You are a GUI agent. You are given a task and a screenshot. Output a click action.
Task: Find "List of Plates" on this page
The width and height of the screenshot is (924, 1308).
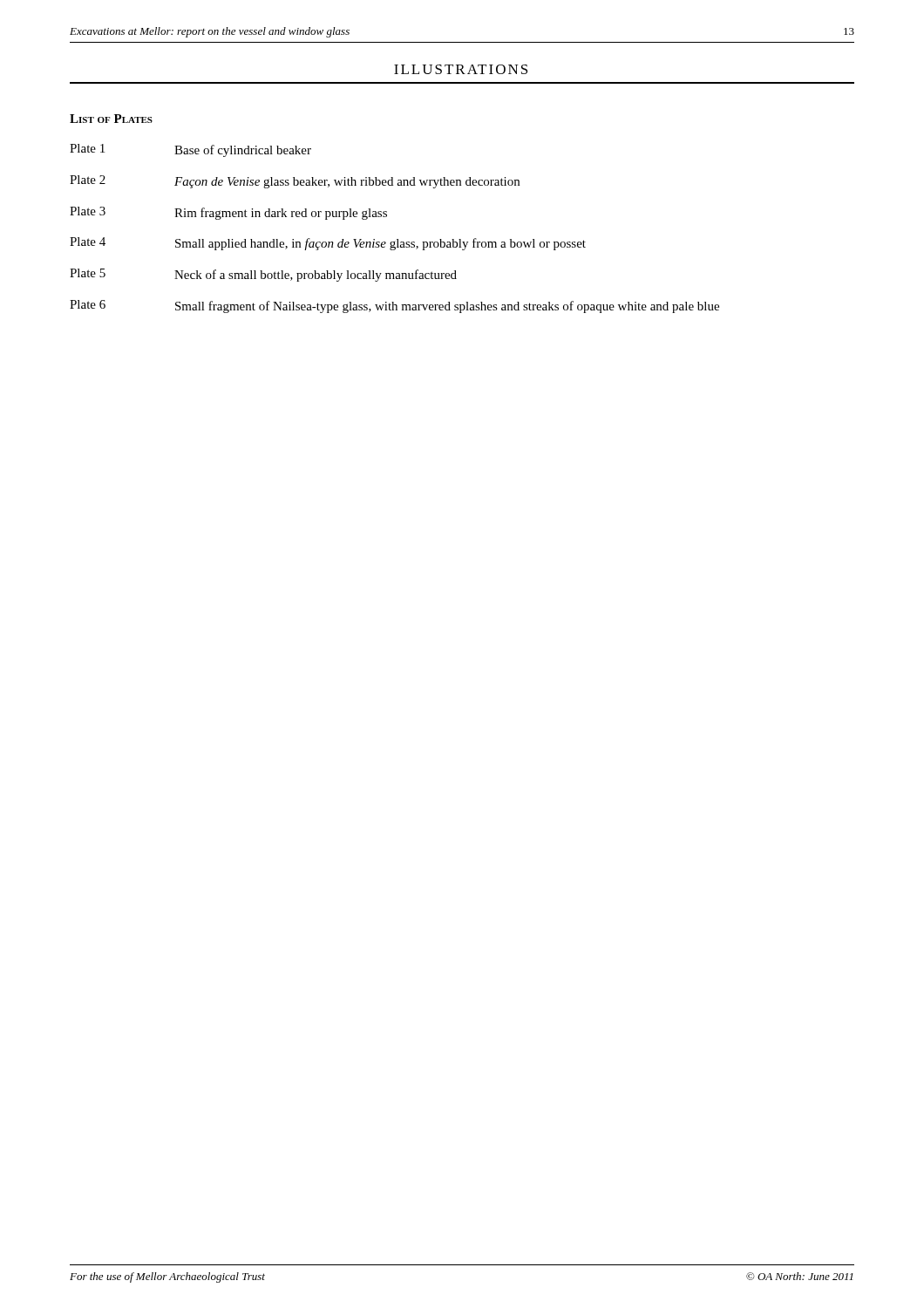(111, 119)
